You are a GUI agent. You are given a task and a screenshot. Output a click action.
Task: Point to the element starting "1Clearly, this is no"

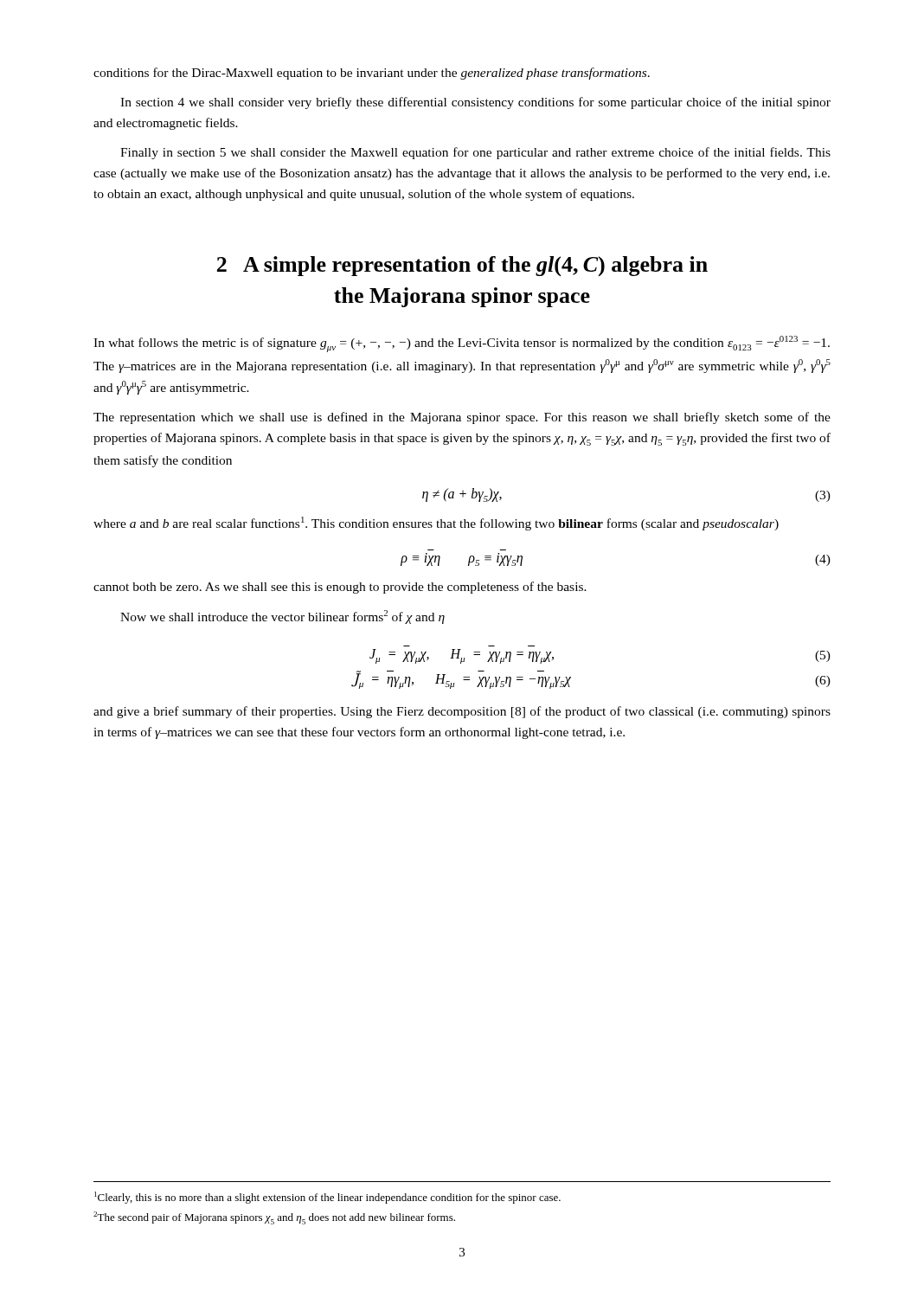(327, 1197)
